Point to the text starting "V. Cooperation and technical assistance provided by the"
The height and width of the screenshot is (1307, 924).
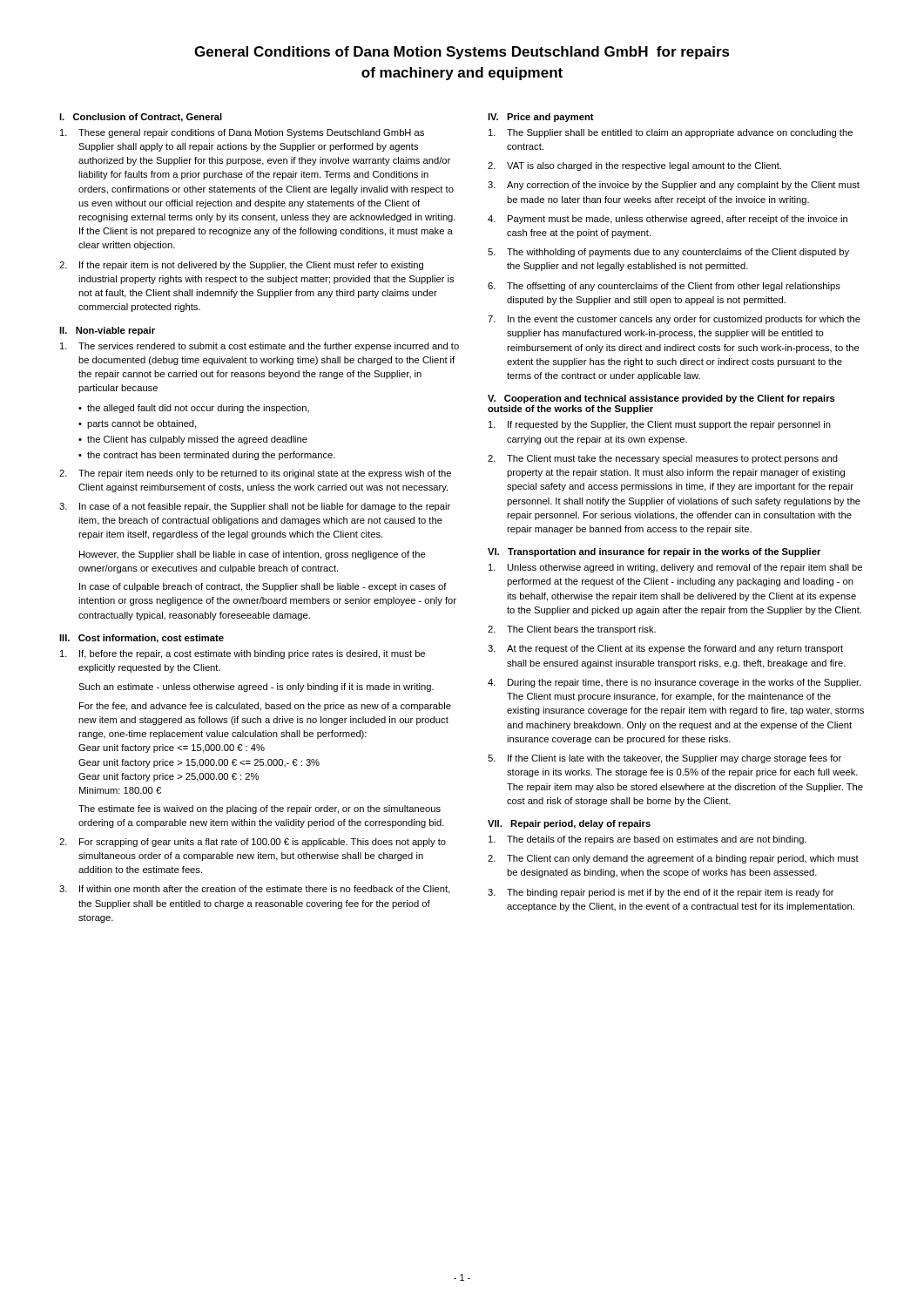pos(661,404)
